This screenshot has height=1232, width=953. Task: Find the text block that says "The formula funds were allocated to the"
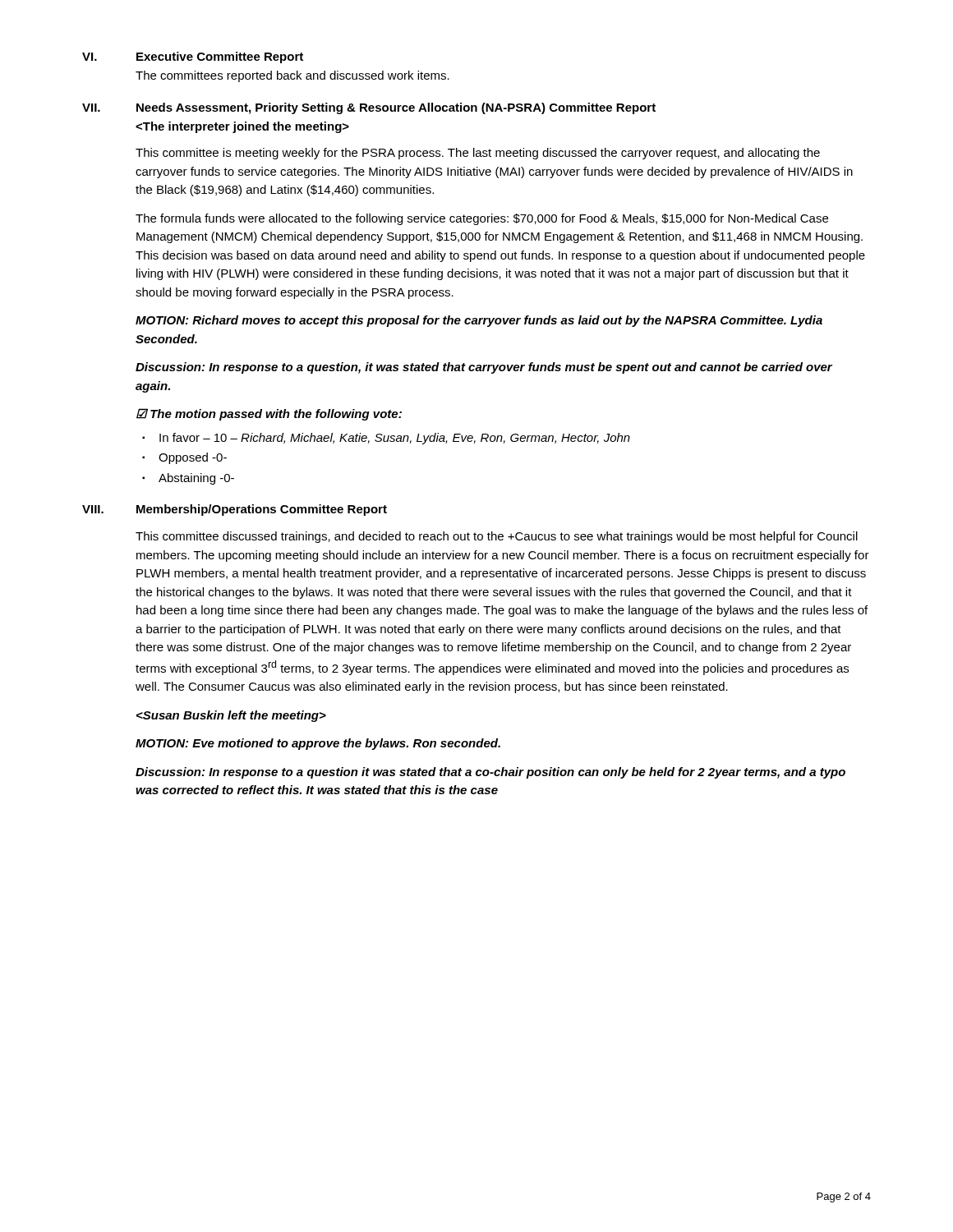tap(500, 255)
